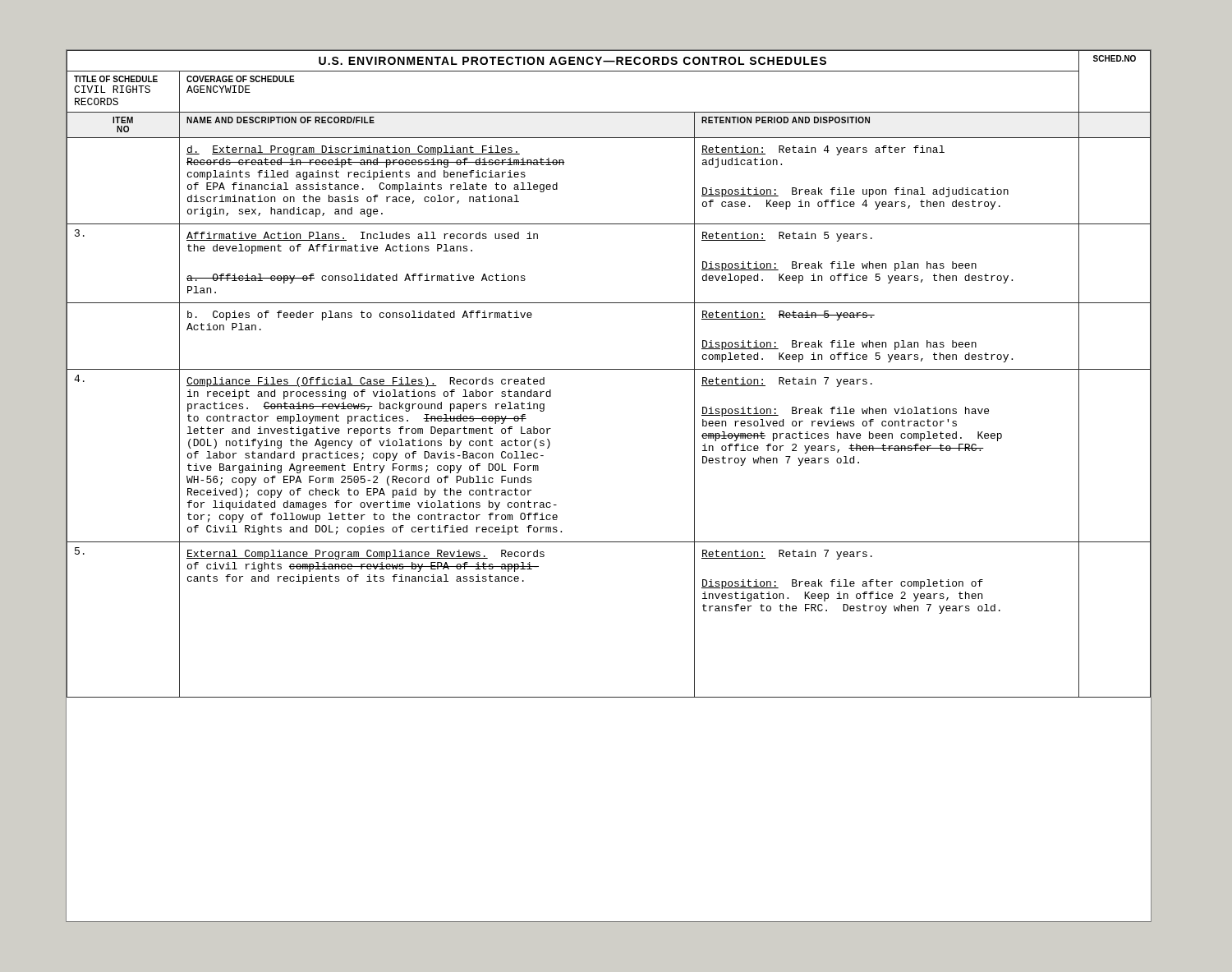Locate the title that opens with "U.S. ENVIRONMENTAL PROTECTION"

click(x=573, y=61)
